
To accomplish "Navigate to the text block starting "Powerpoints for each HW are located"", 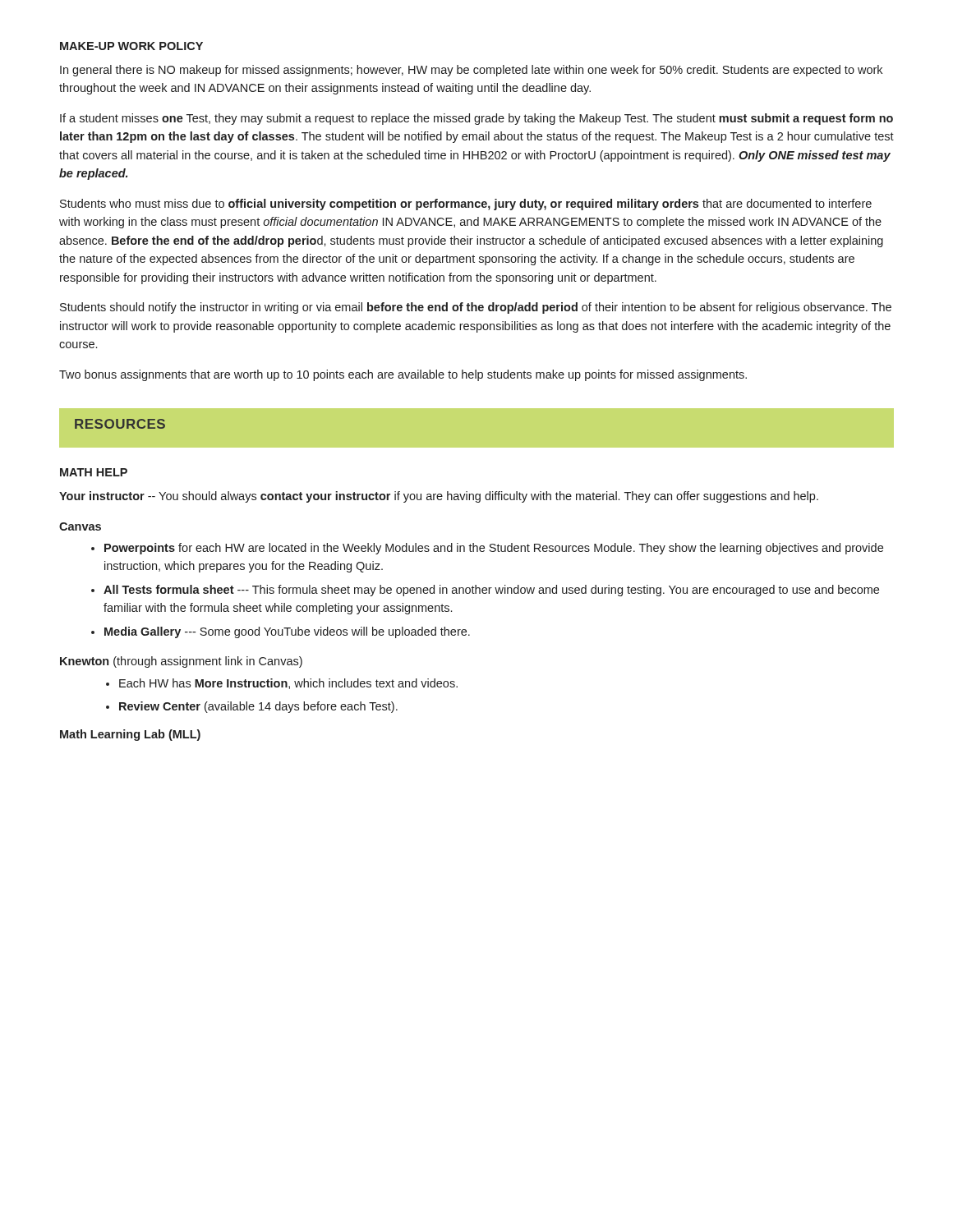I will tap(494, 557).
